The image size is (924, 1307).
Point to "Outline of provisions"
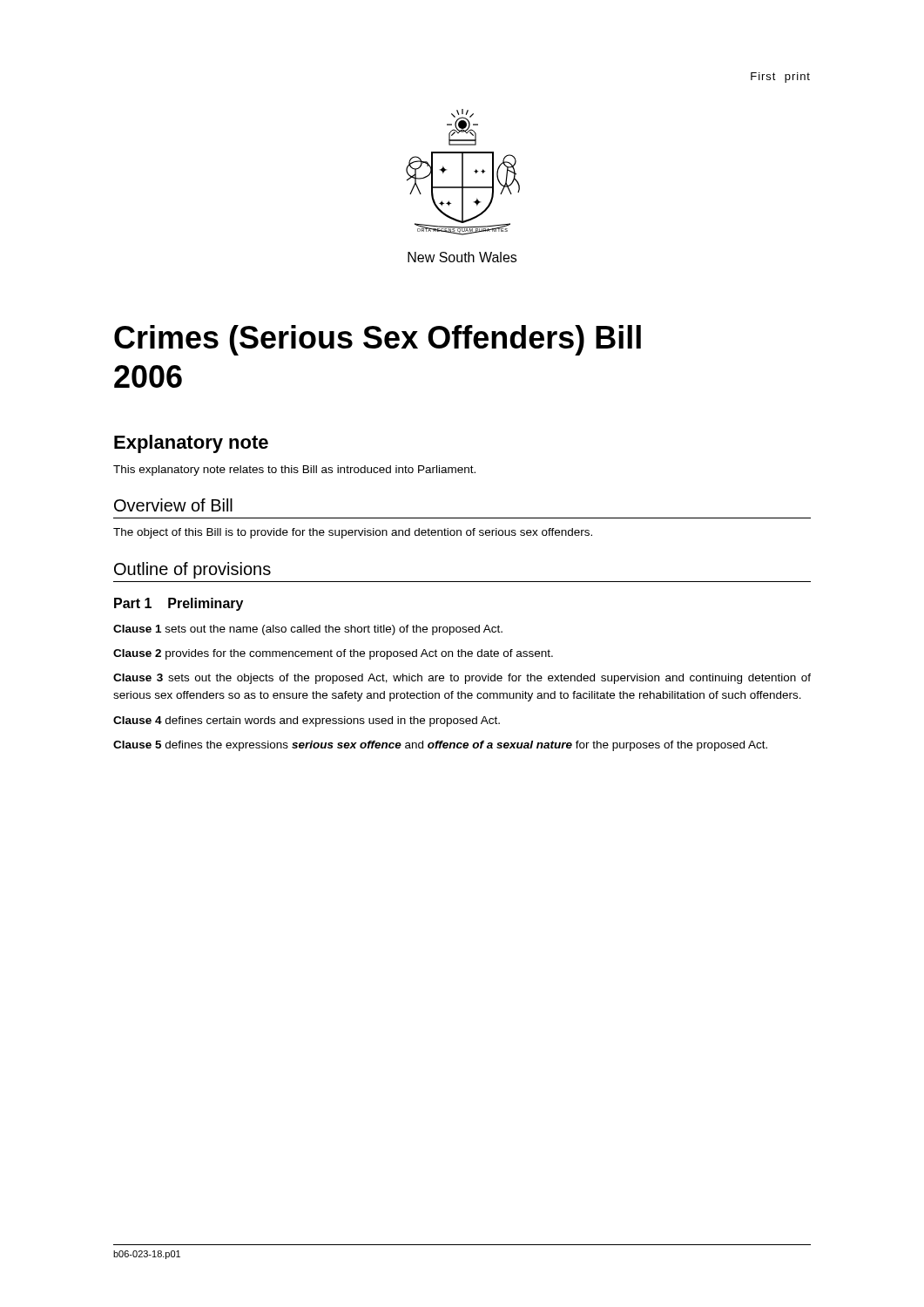(192, 569)
